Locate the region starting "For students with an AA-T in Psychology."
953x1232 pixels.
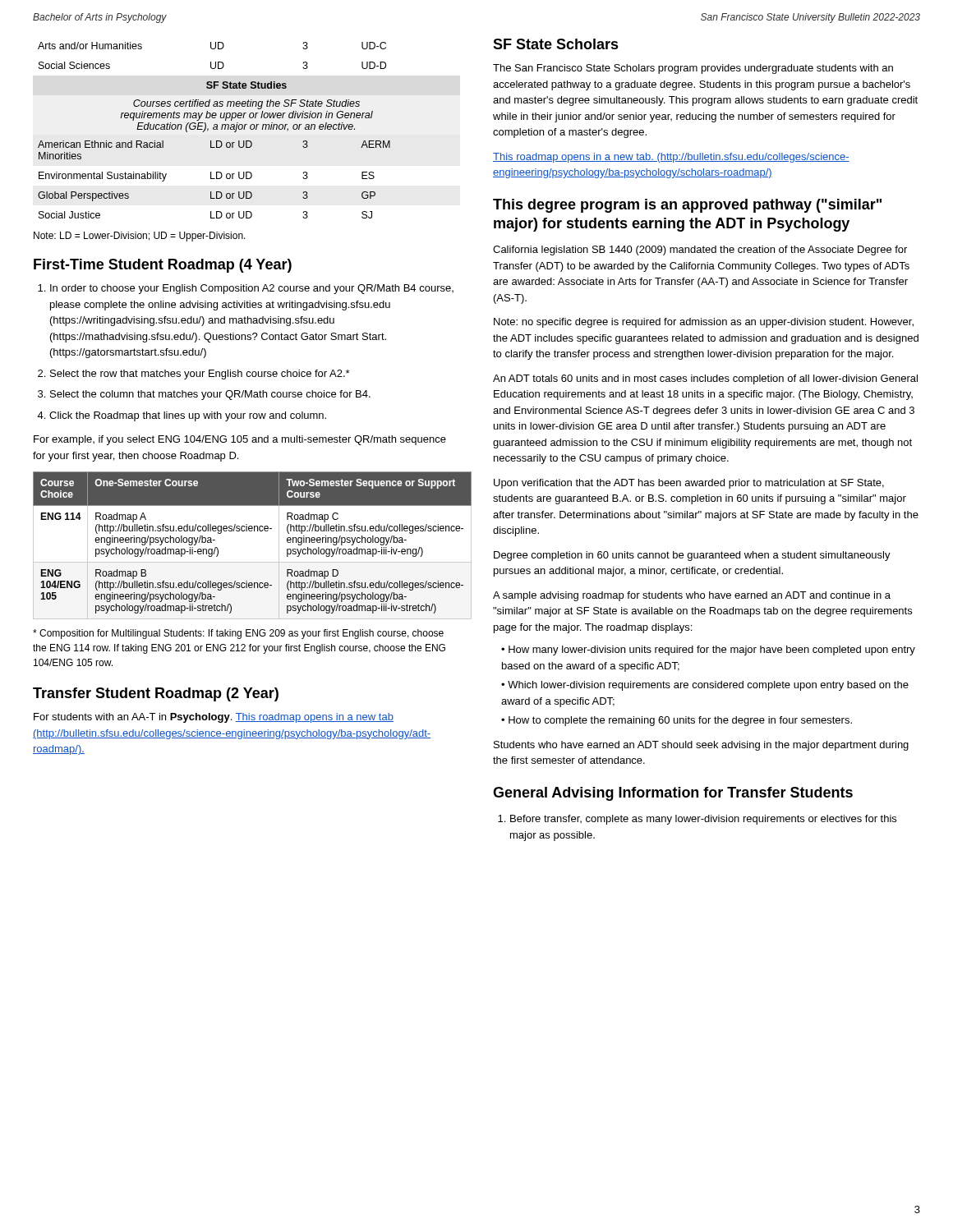[232, 733]
